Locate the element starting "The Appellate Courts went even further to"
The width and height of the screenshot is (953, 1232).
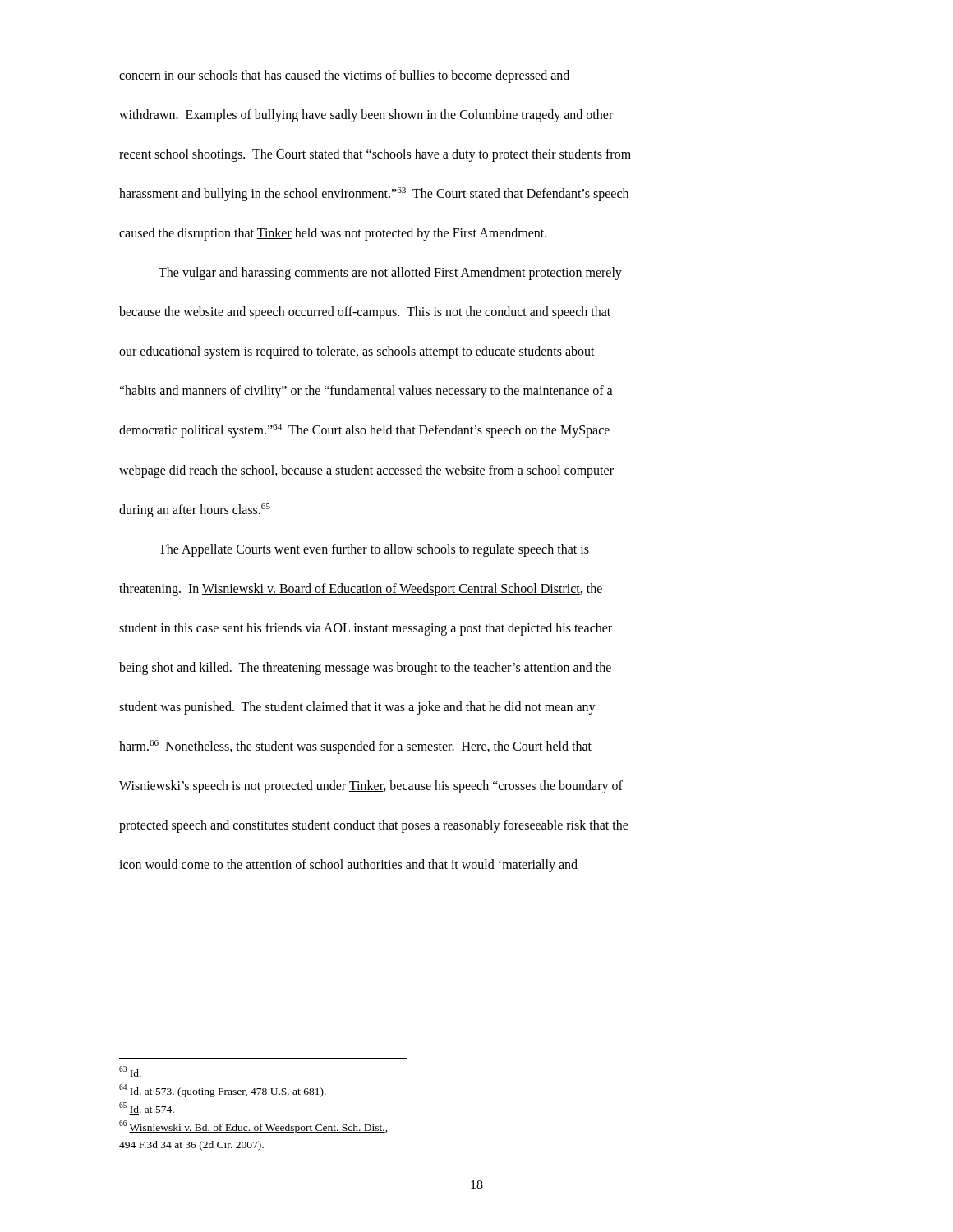(x=476, y=707)
